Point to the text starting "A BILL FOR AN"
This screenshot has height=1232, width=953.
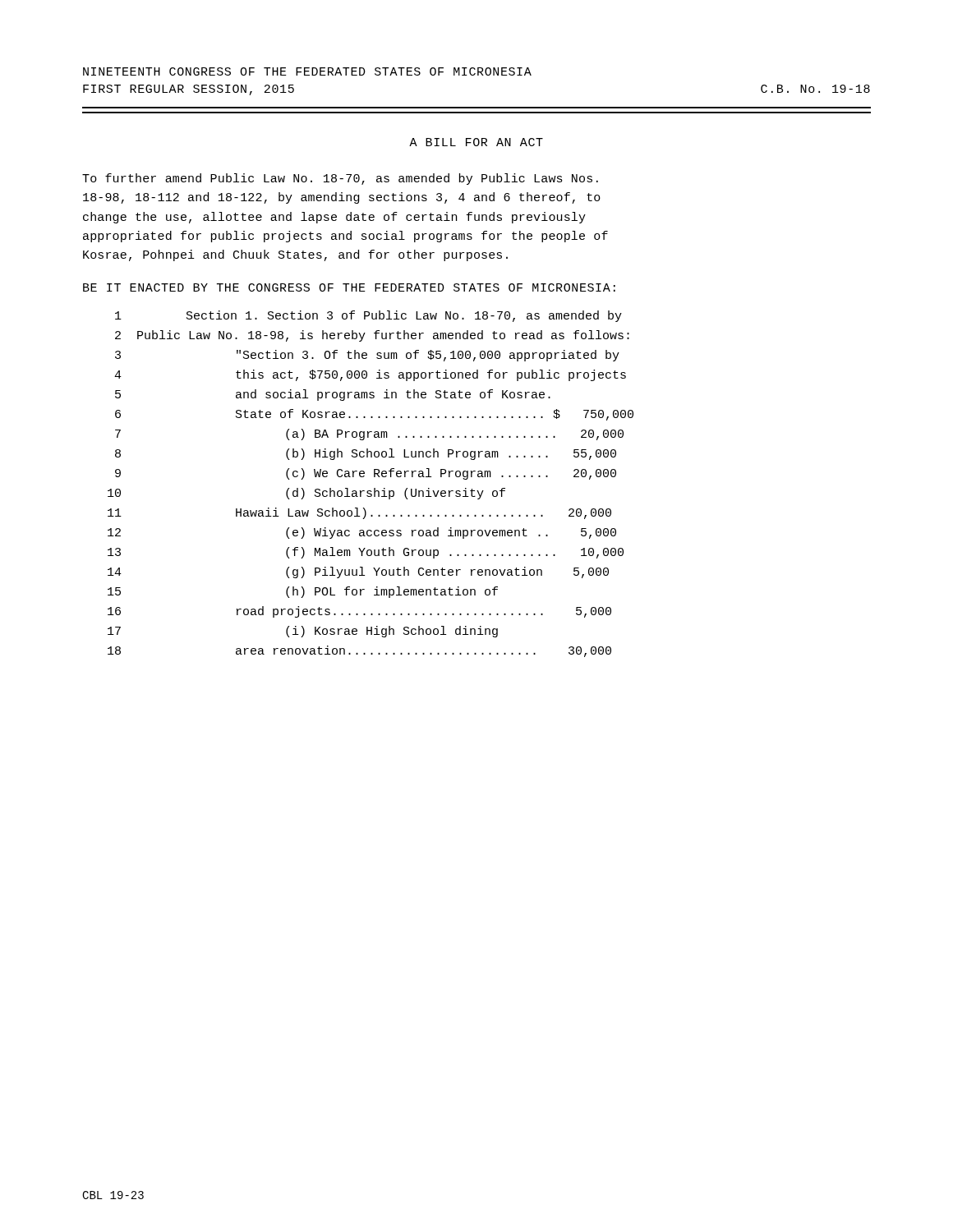click(476, 143)
